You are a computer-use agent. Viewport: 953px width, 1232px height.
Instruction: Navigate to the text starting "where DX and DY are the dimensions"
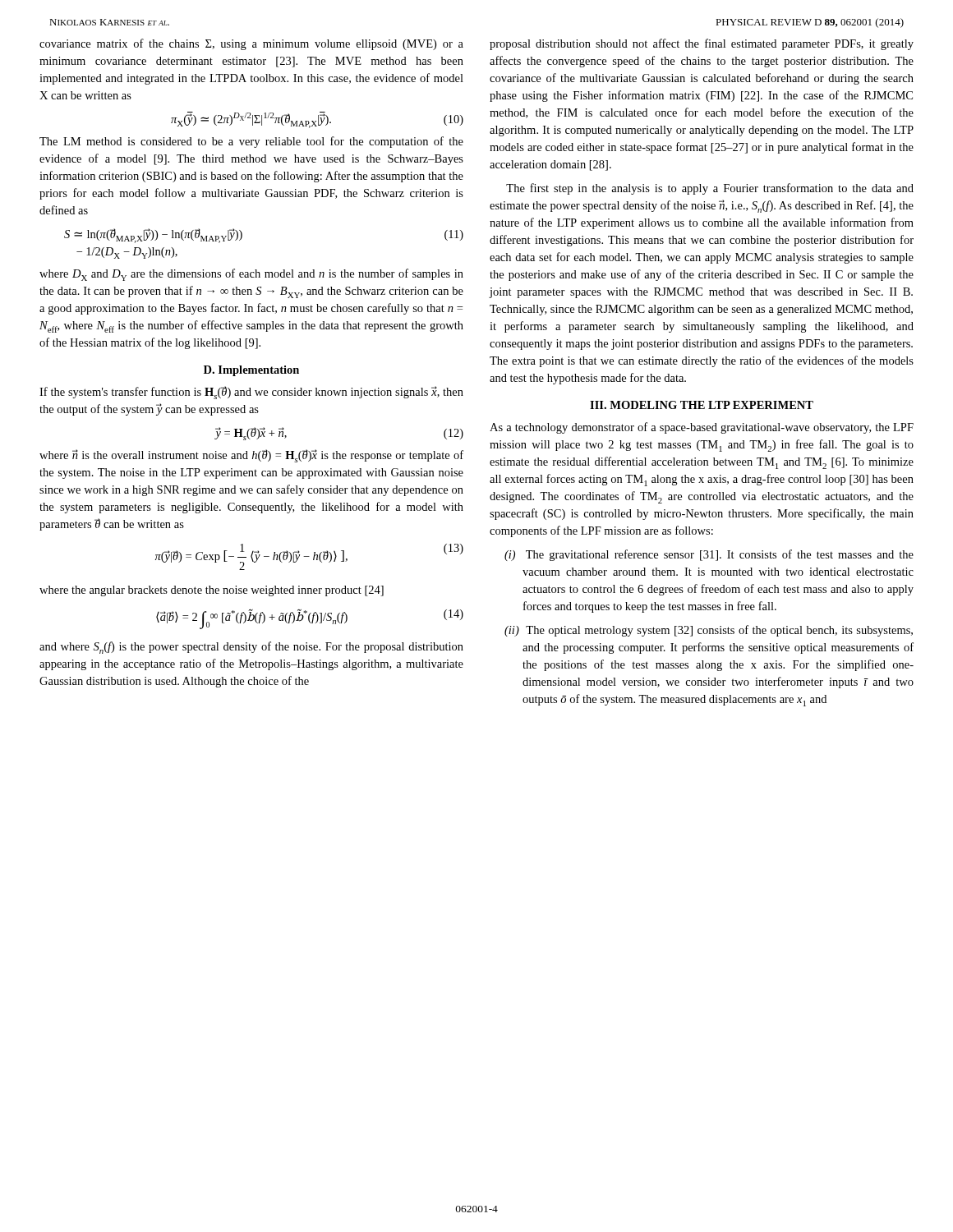(251, 308)
